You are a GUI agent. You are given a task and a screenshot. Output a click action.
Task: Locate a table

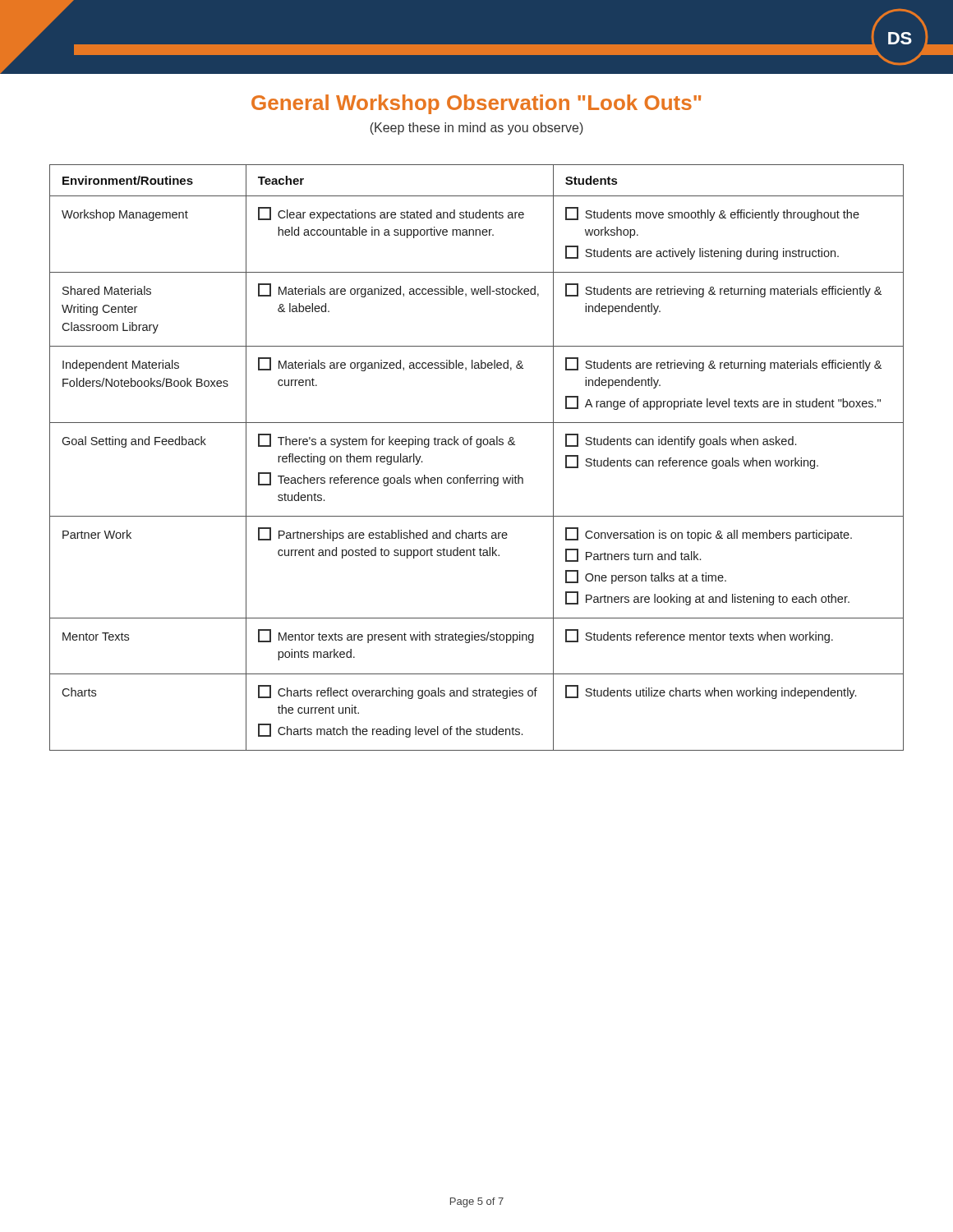(476, 457)
